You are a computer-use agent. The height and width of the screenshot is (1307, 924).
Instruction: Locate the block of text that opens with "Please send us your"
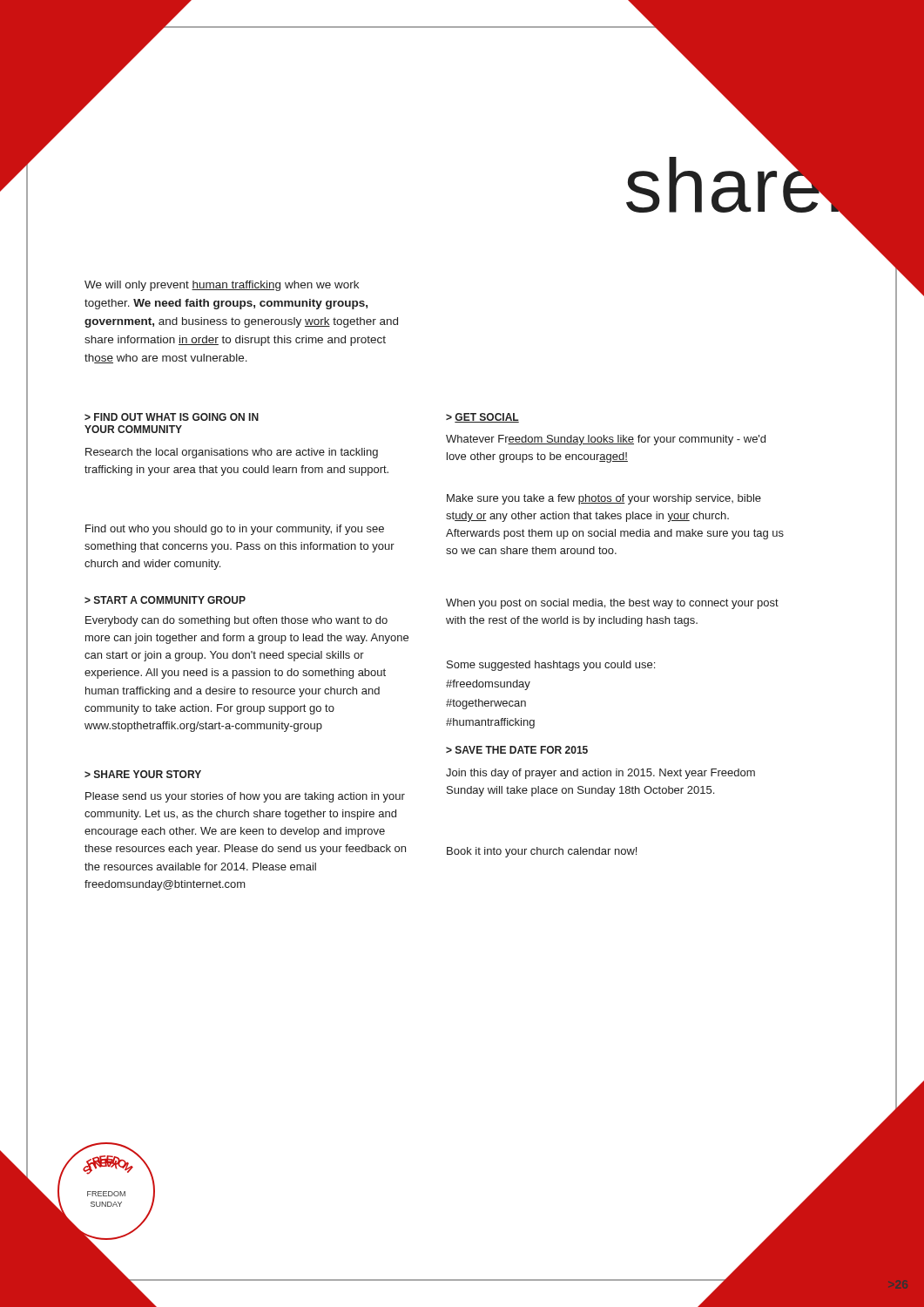(x=246, y=840)
